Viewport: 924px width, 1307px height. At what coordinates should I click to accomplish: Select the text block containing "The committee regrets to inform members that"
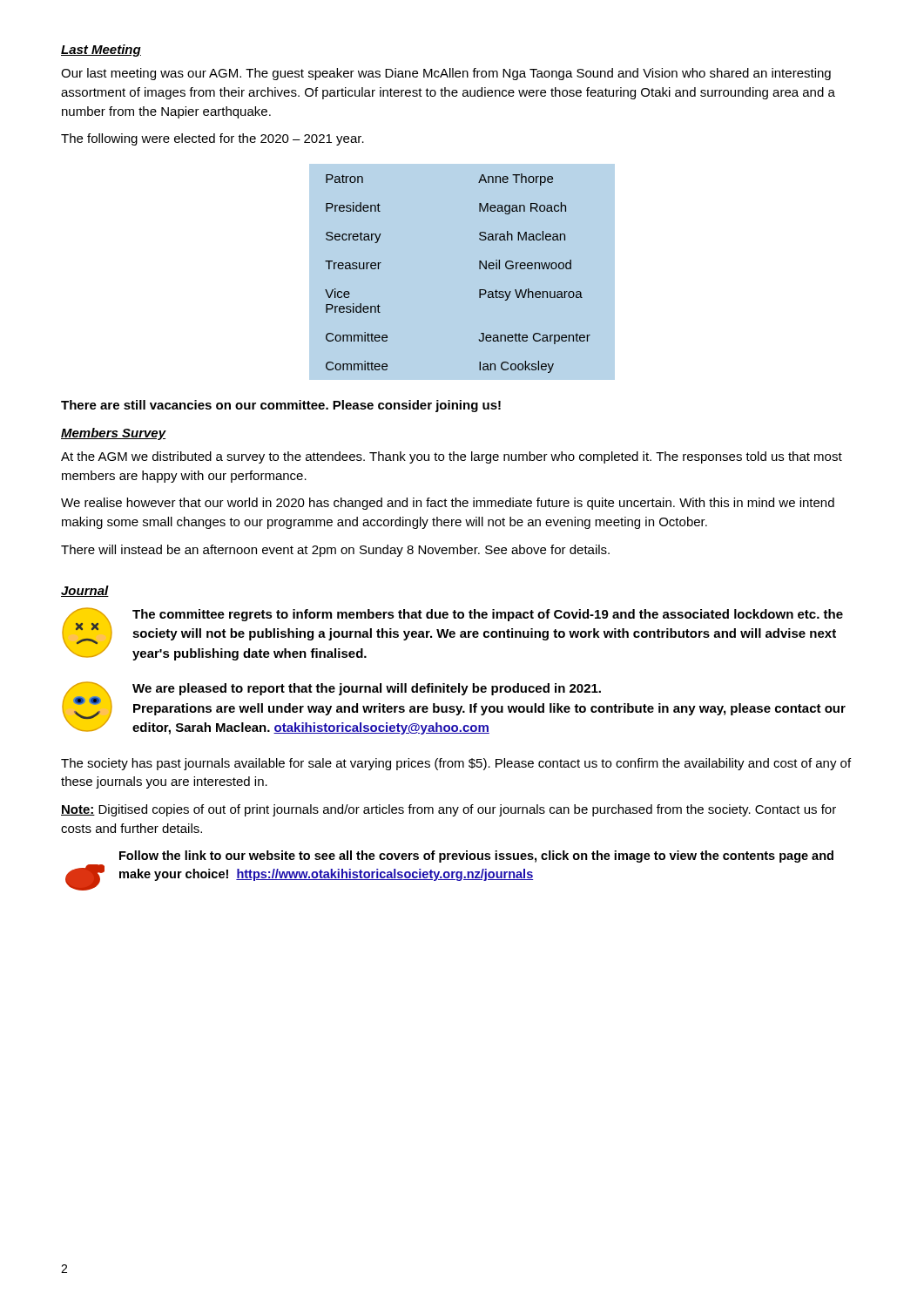point(488,633)
